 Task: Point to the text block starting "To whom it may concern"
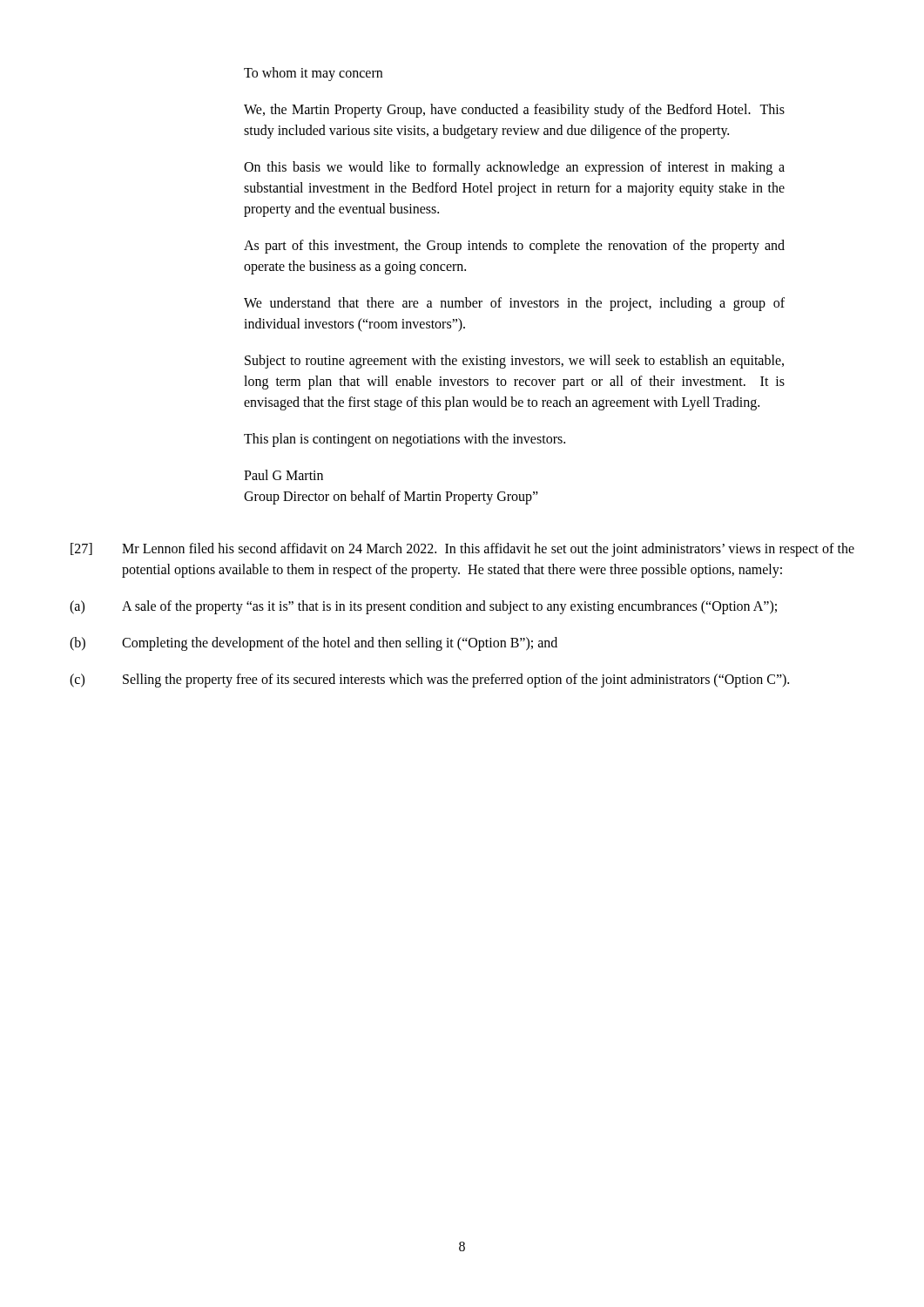click(313, 74)
